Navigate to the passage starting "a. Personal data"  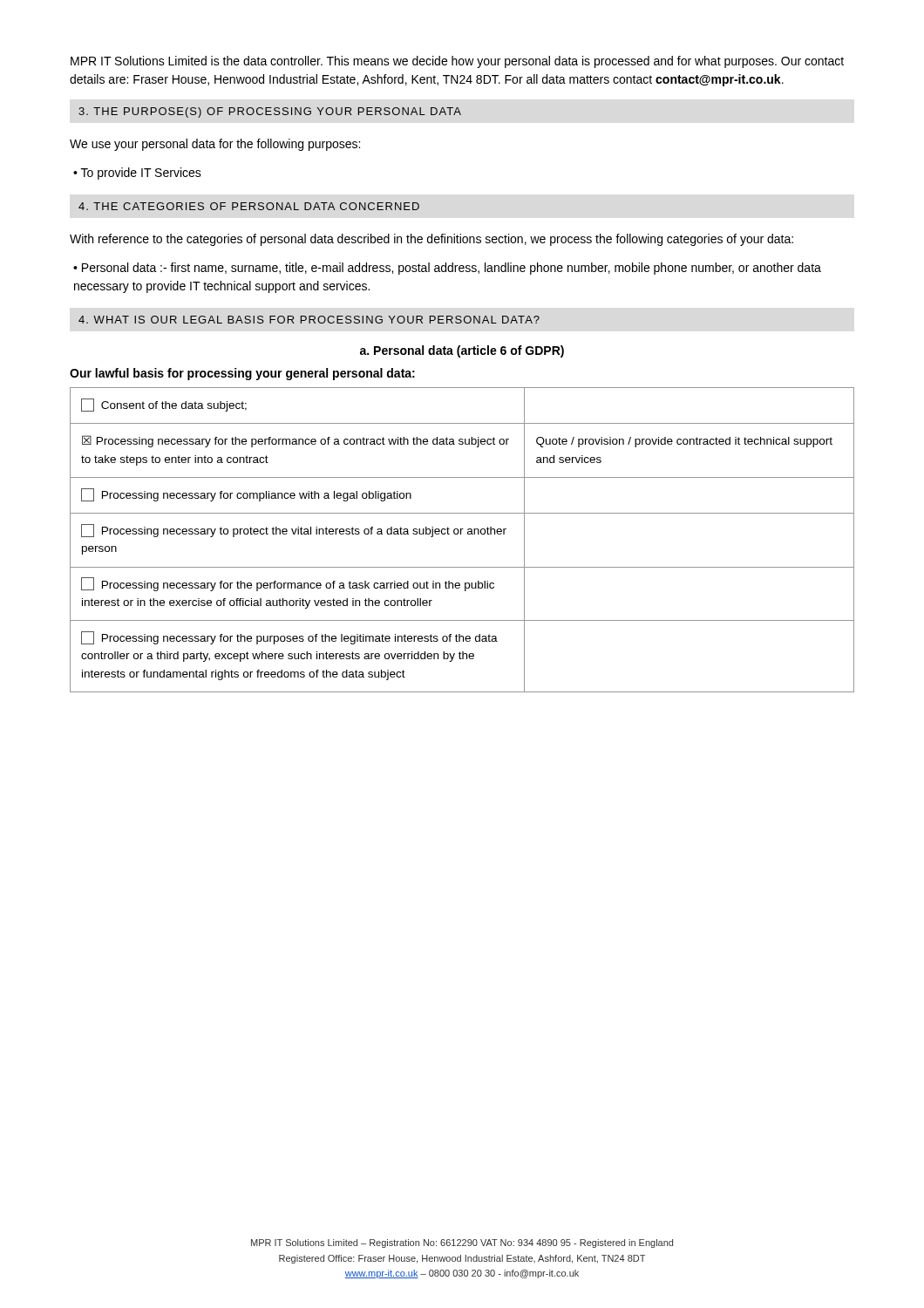pos(462,351)
